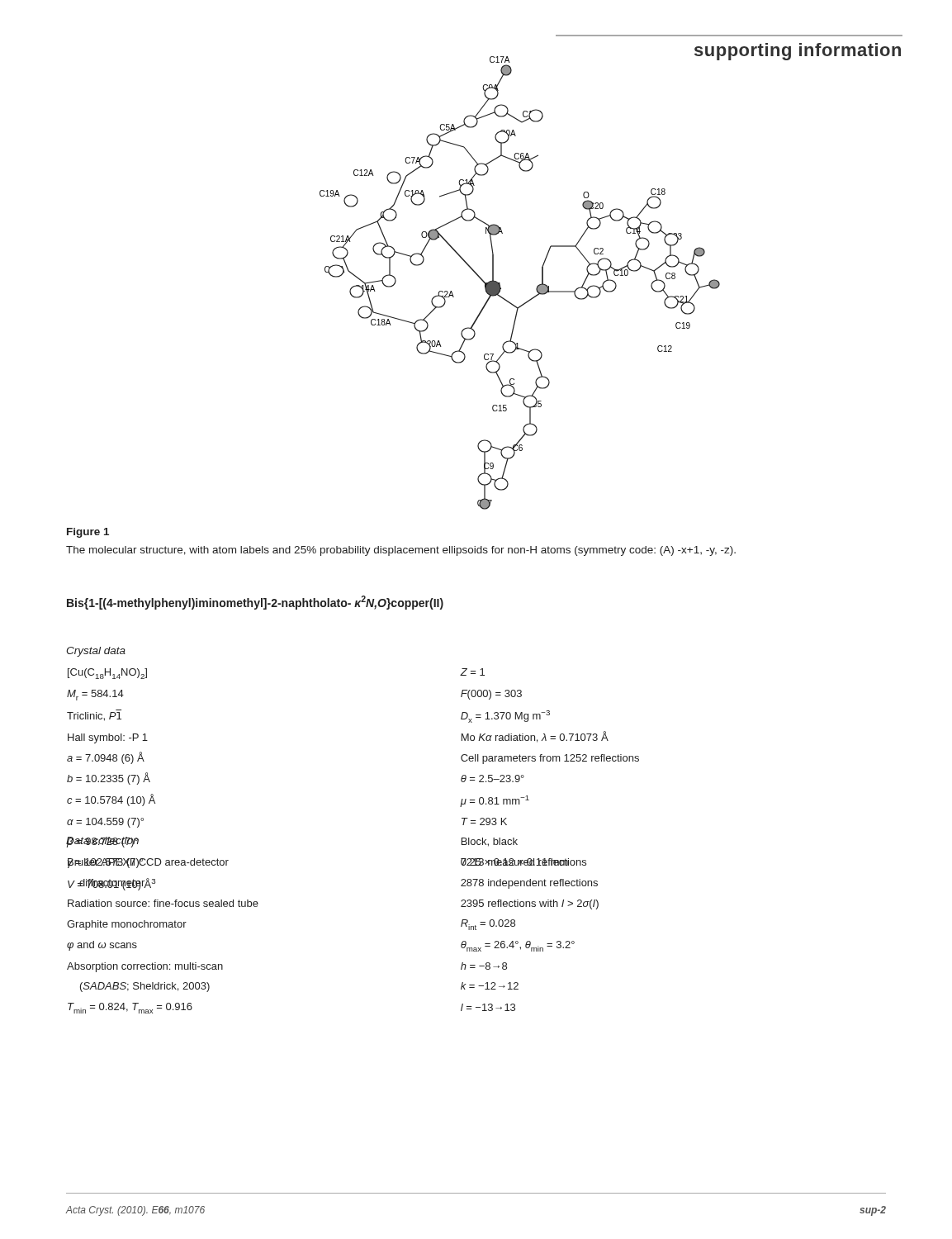Select the illustration
Image resolution: width=952 pixels, height=1239 pixels.
(x=476, y=283)
